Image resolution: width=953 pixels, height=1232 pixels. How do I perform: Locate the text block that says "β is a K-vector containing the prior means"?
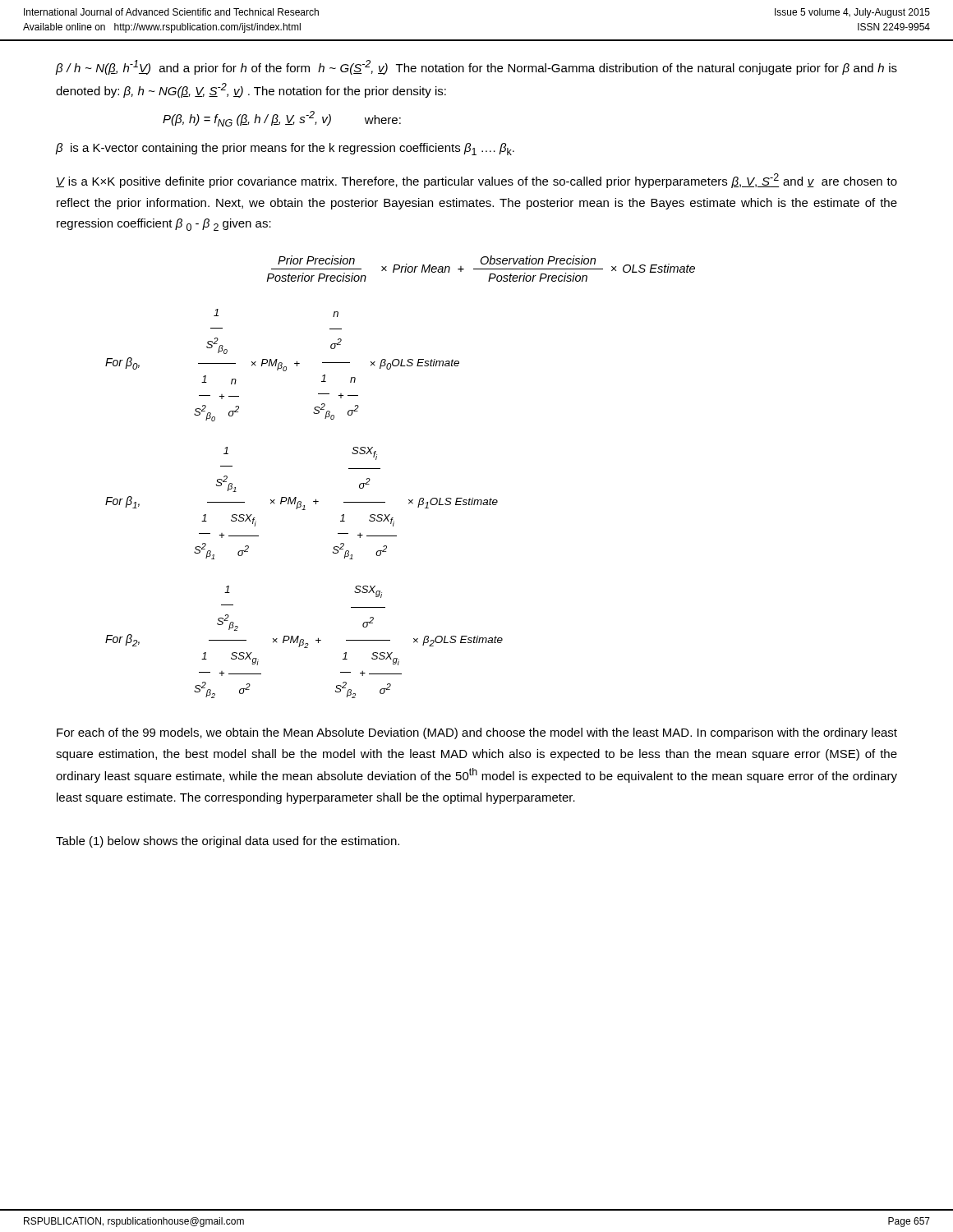pos(285,149)
